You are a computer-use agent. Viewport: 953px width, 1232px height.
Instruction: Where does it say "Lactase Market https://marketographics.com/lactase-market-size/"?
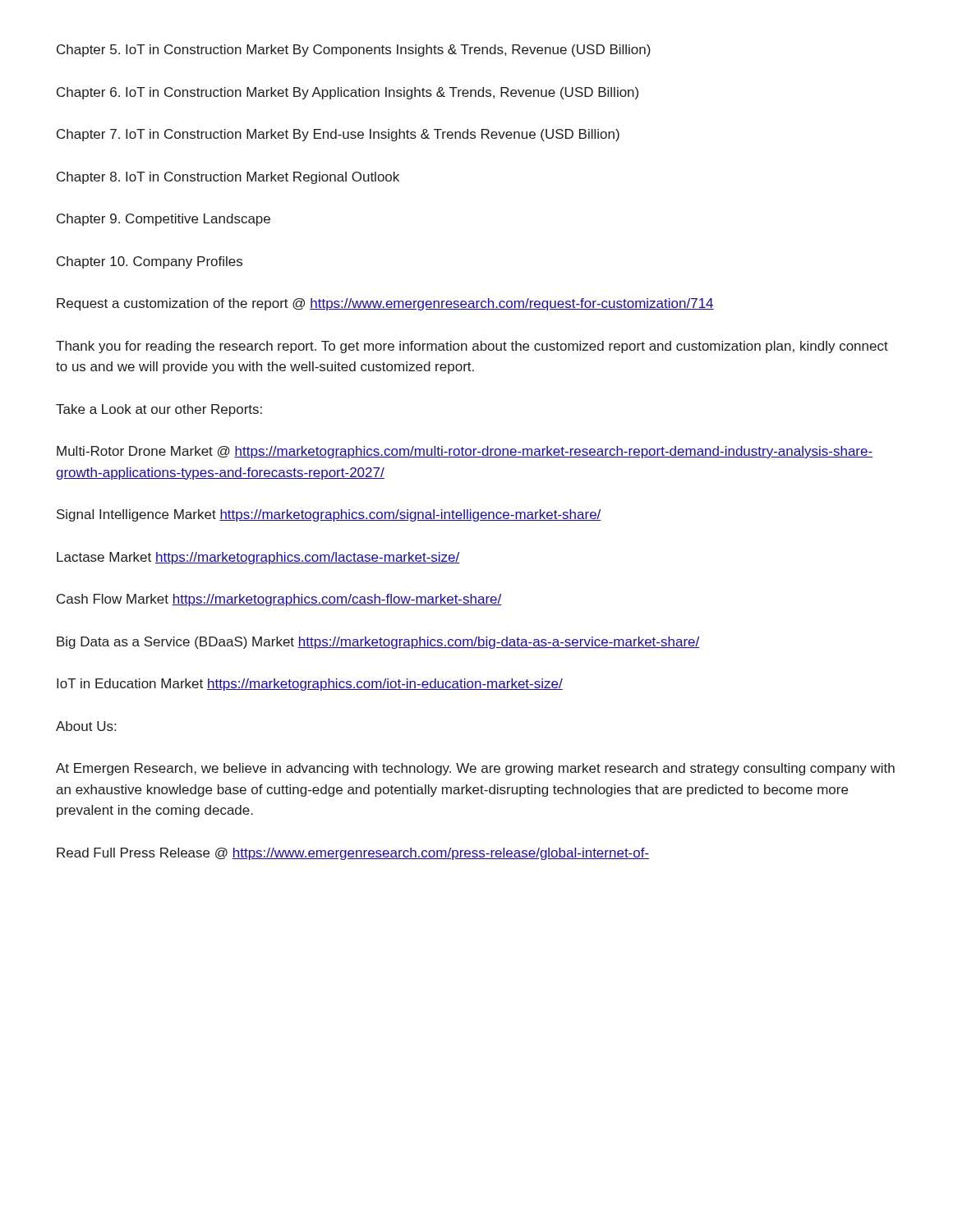[x=258, y=557]
